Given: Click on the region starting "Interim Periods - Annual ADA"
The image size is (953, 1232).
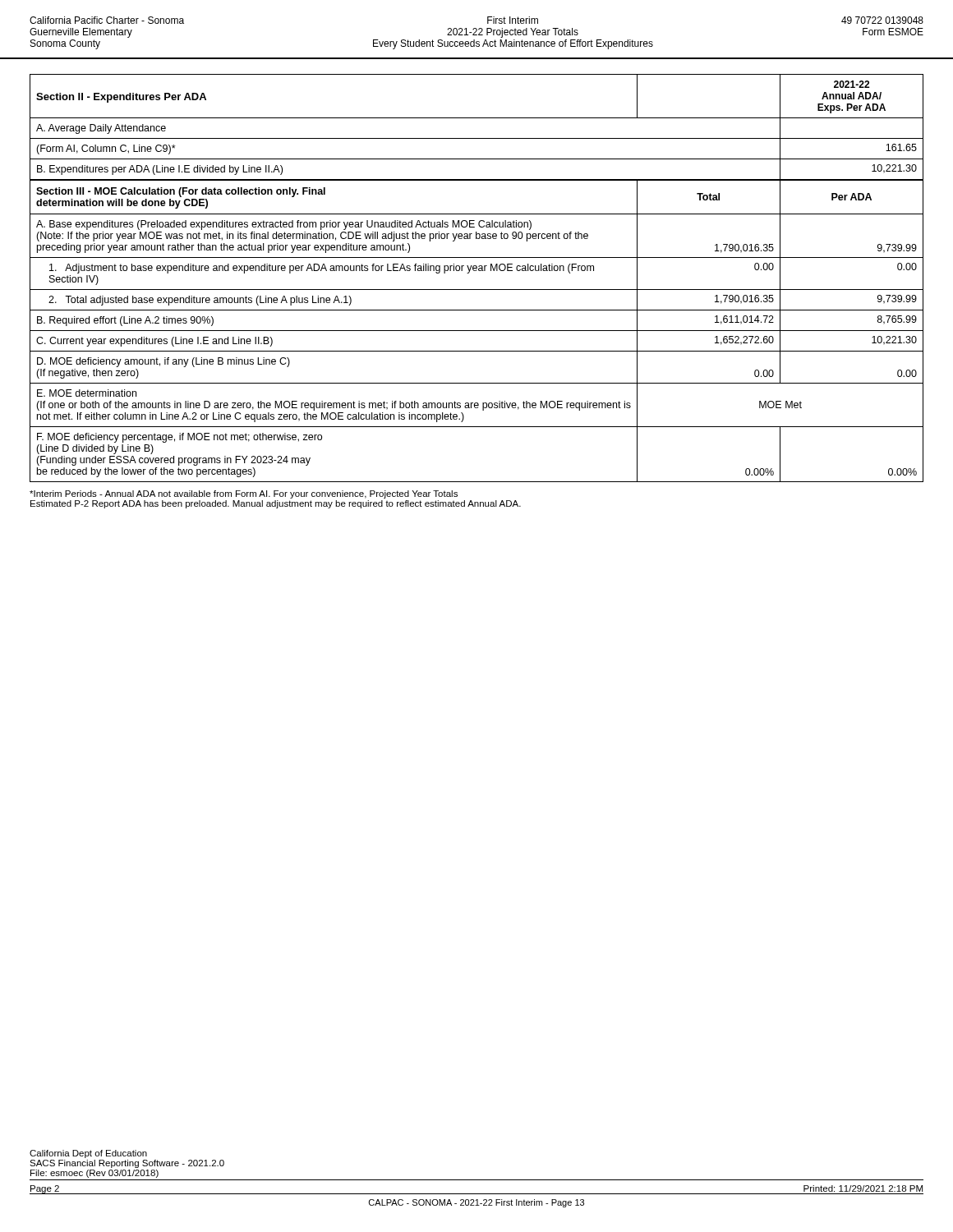Looking at the screenshot, I should click(x=275, y=499).
